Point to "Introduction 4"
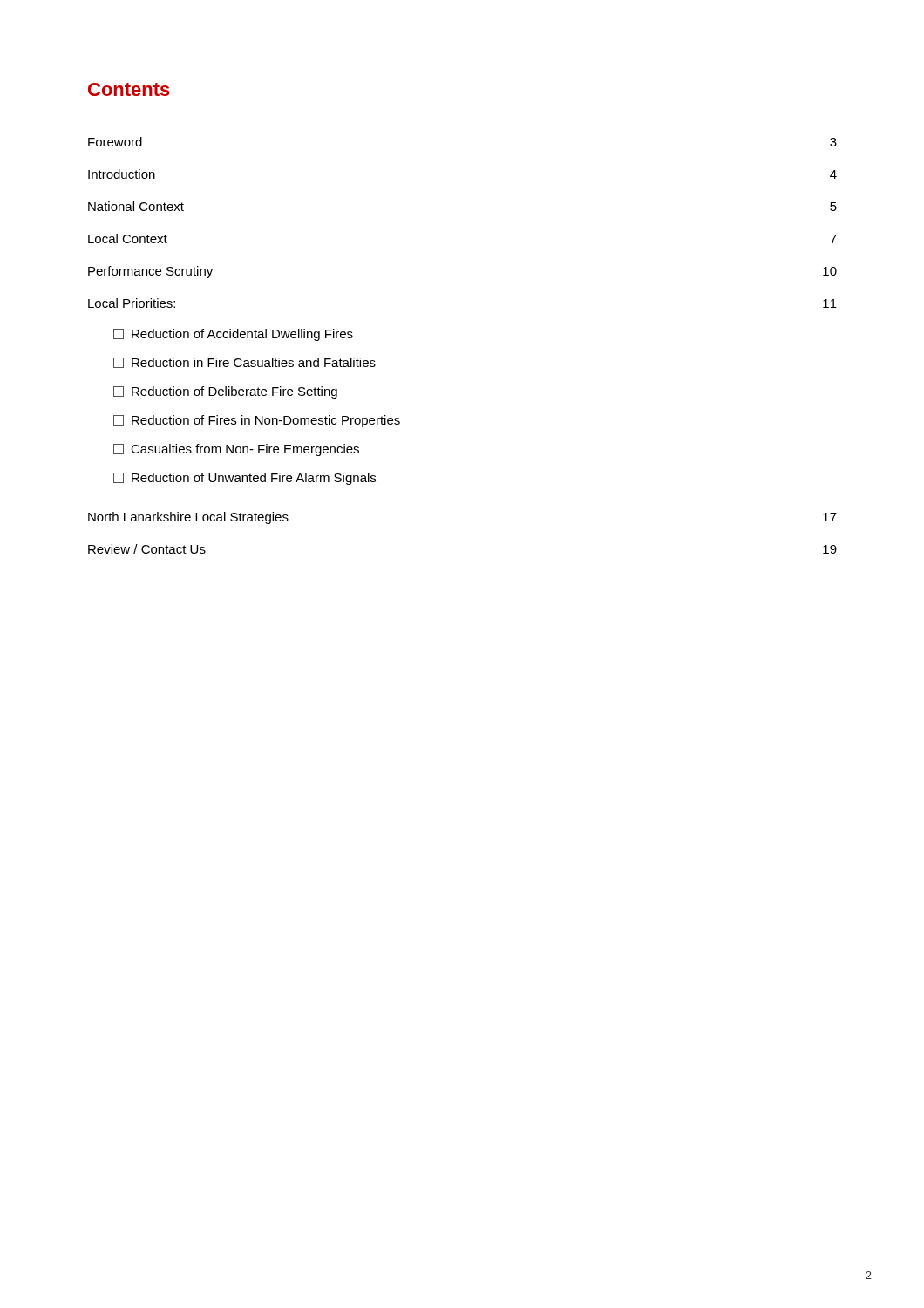 pos(122,174)
